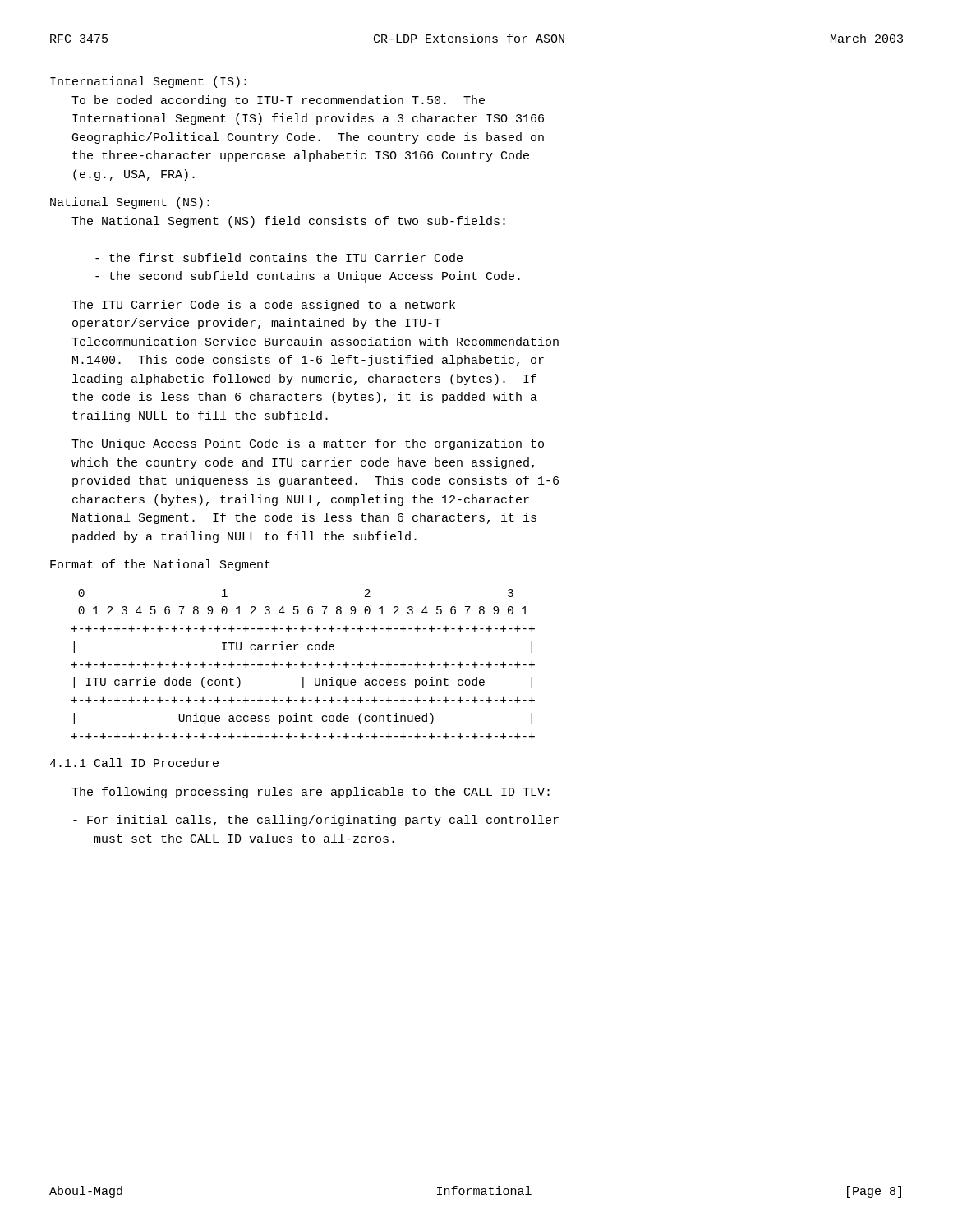Where is the section header that starts "4.1.1 Call ID"?
Image resolution: width=953 pixels, height=1232 pixels.
point(134,764)
